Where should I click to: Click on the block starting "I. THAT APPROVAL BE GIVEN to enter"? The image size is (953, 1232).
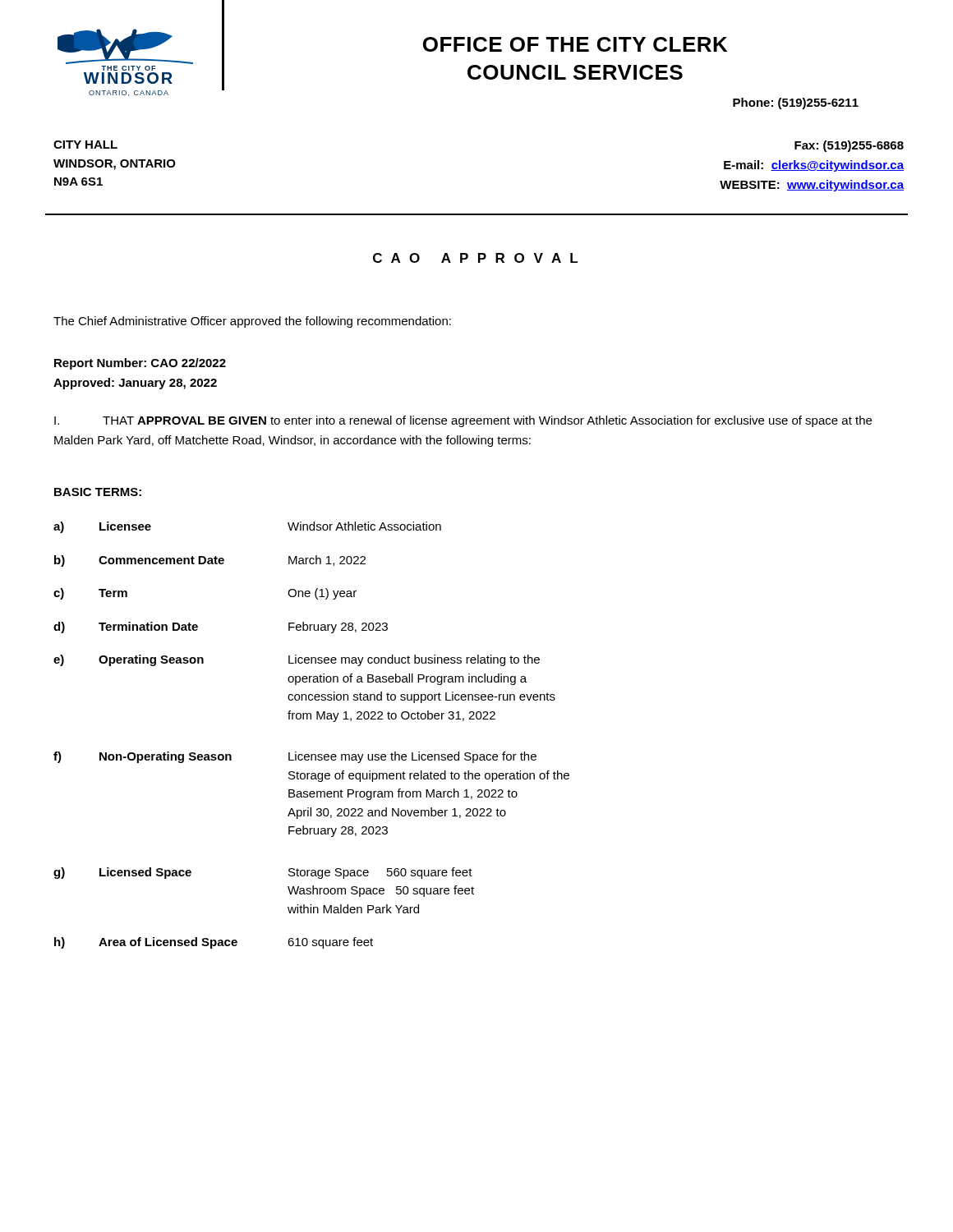[463, 429]
